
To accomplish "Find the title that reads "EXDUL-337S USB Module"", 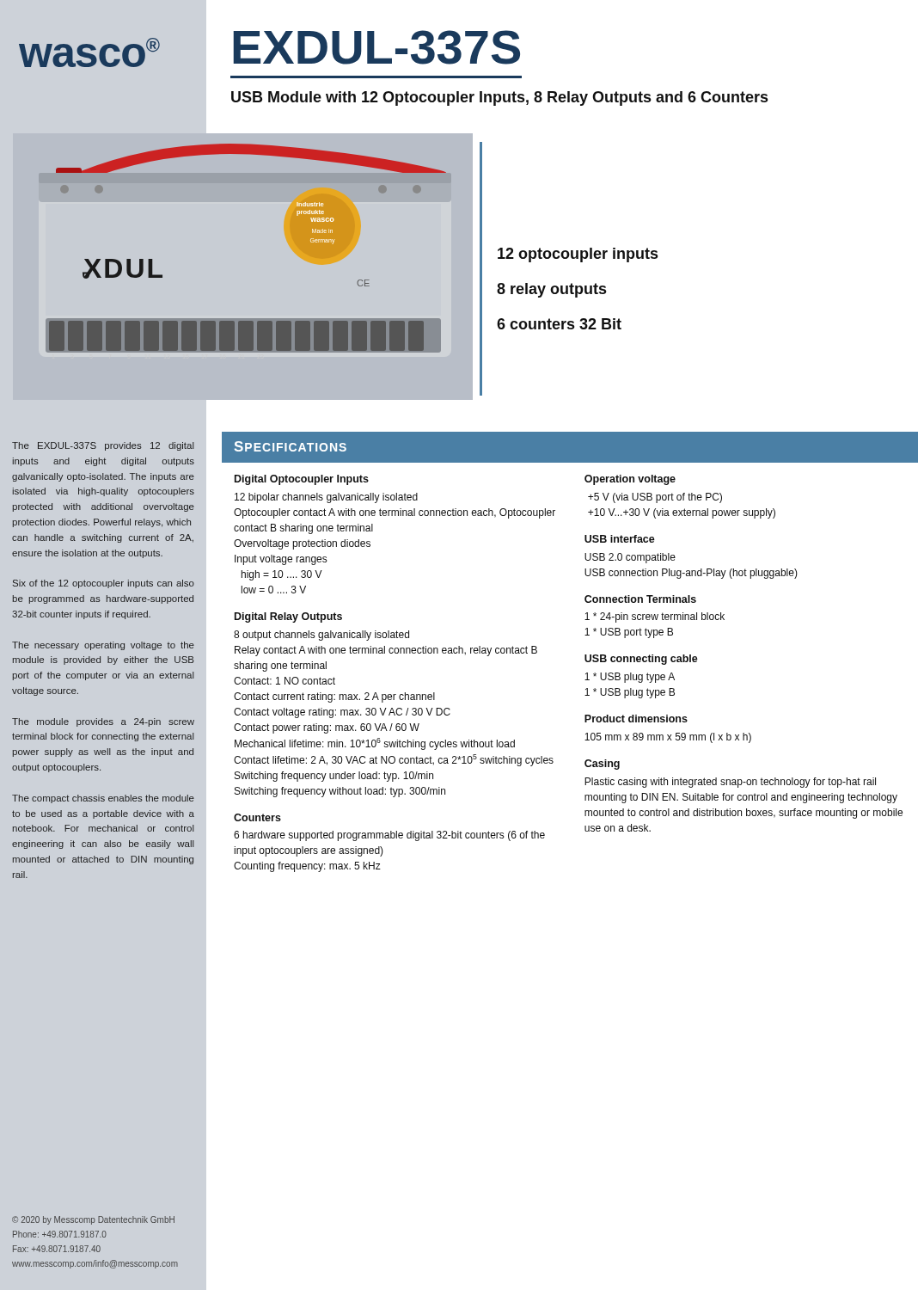I will pyautogui.click(x=376, y=47).
